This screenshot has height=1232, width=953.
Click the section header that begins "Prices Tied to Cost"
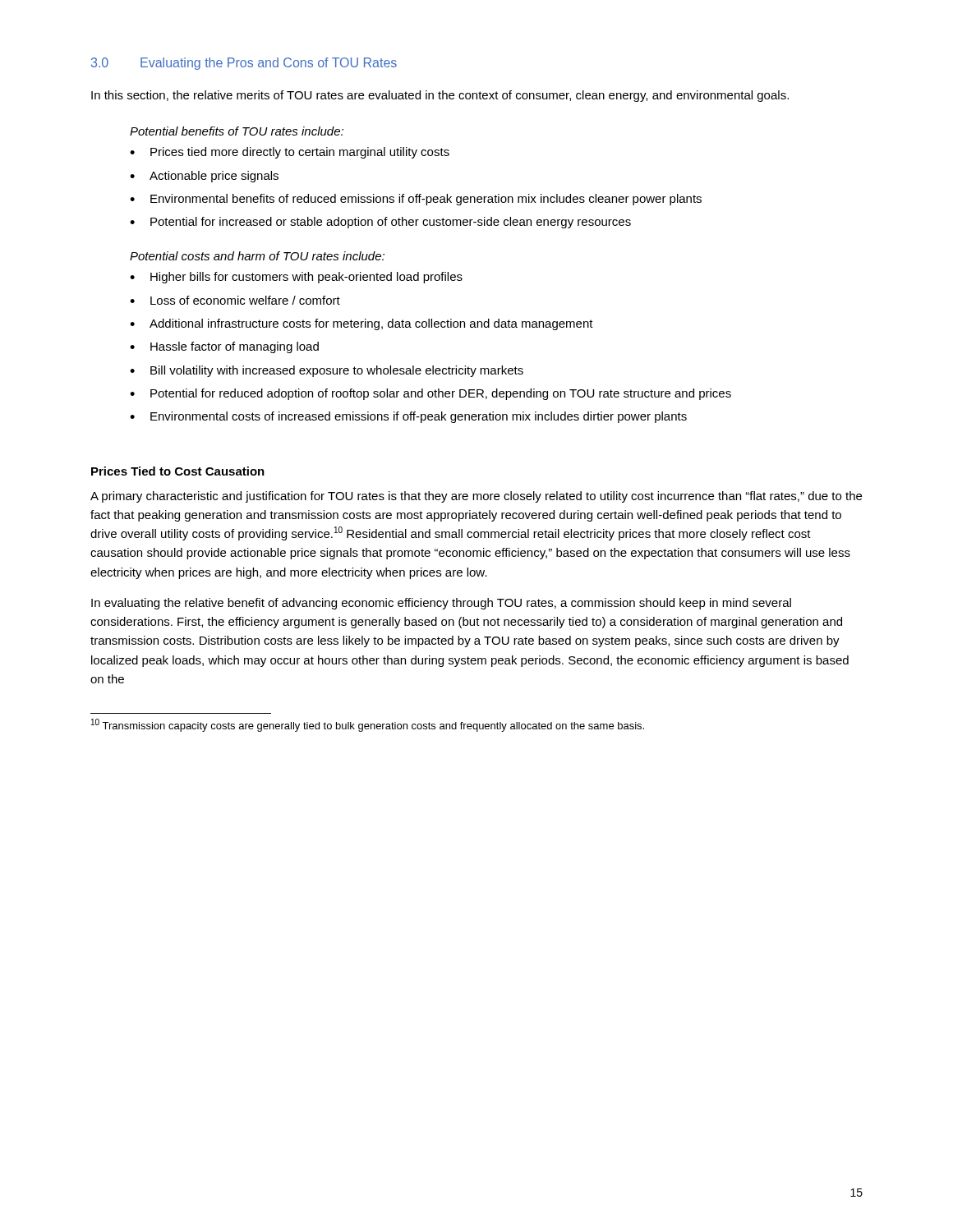(x=178, y=471)
